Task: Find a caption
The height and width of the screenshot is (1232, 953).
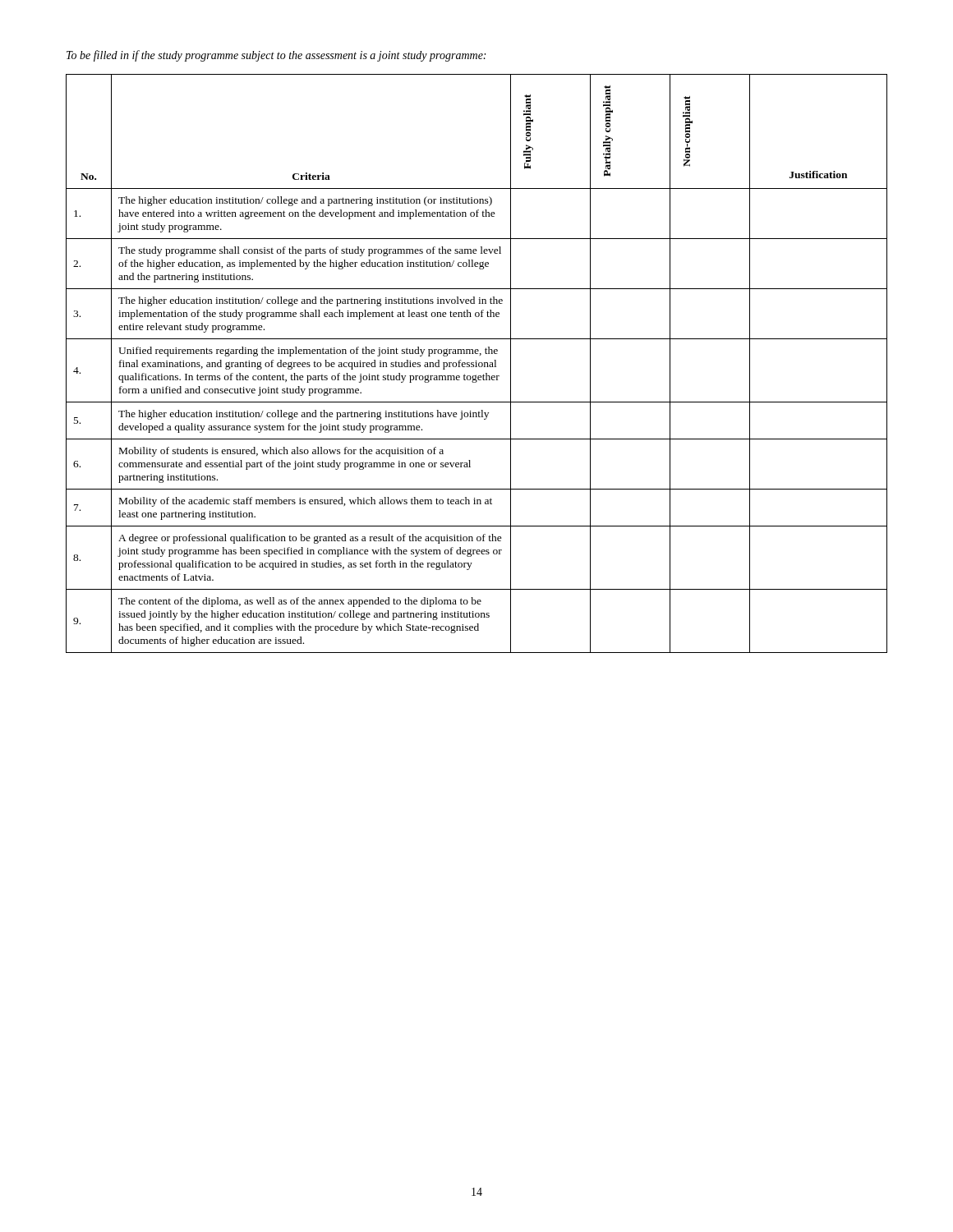Action: click(276, 55)
